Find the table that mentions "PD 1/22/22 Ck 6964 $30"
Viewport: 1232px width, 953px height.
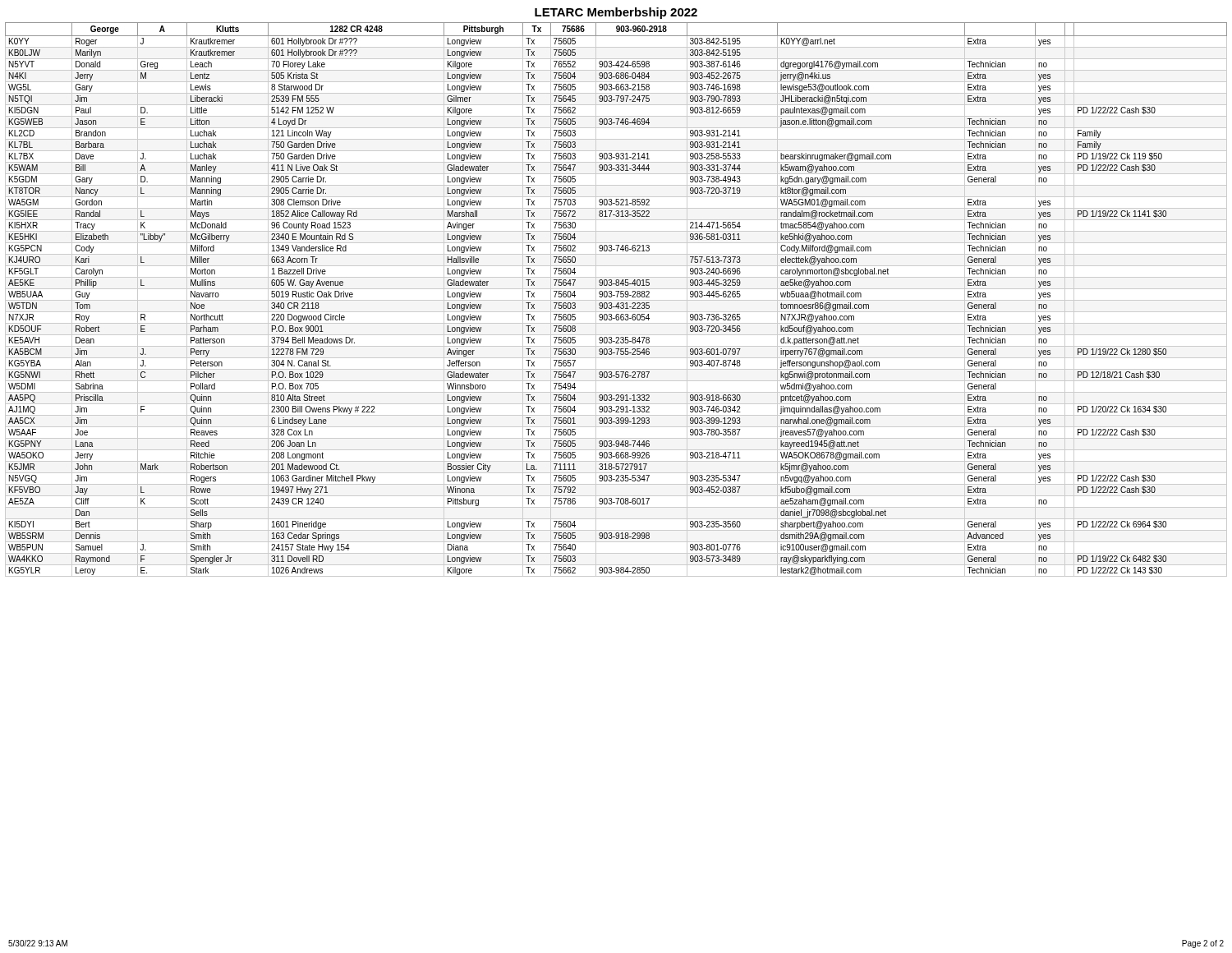point(616,299)
